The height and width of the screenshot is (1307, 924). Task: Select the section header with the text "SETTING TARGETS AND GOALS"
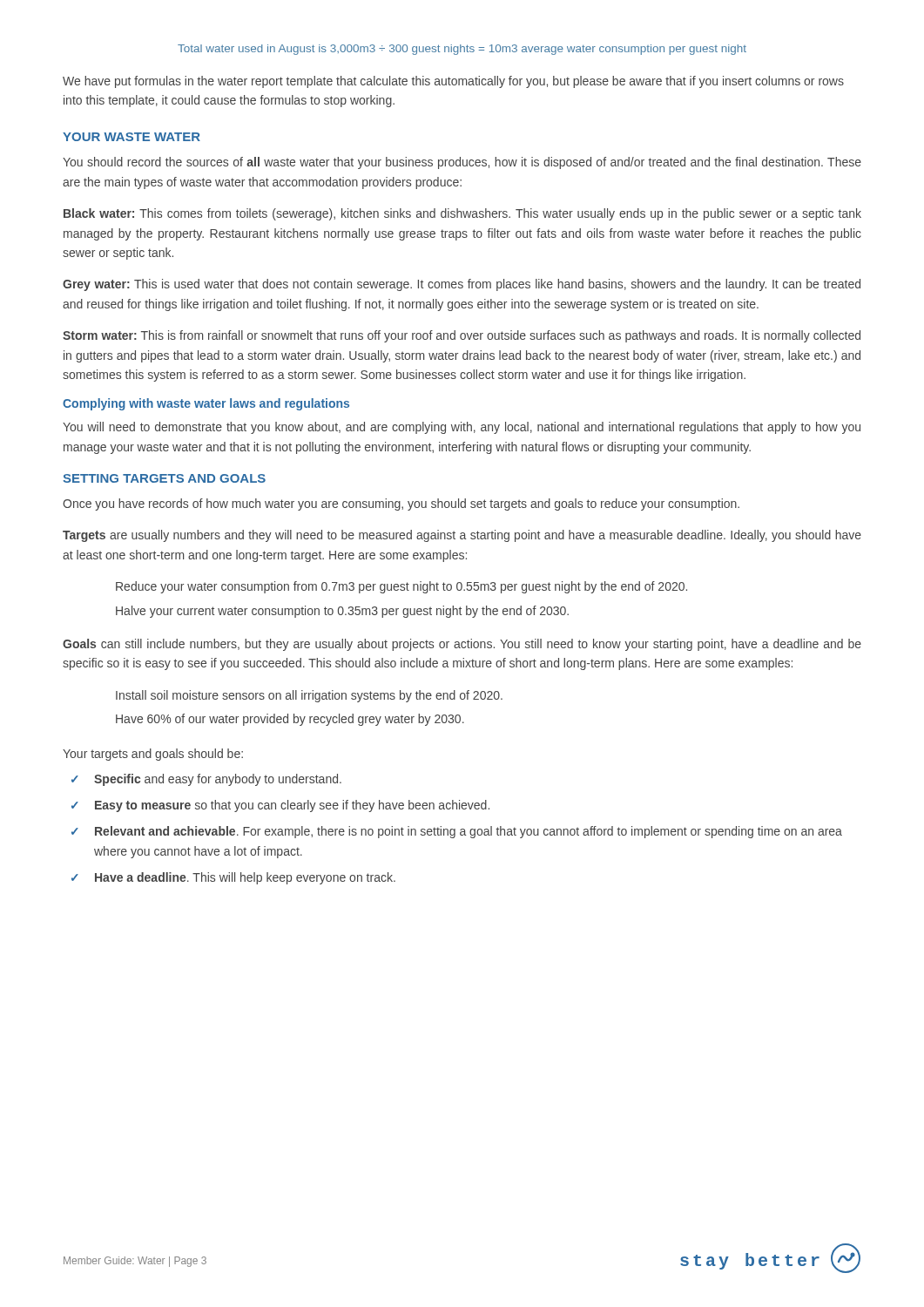click(164, 478)
